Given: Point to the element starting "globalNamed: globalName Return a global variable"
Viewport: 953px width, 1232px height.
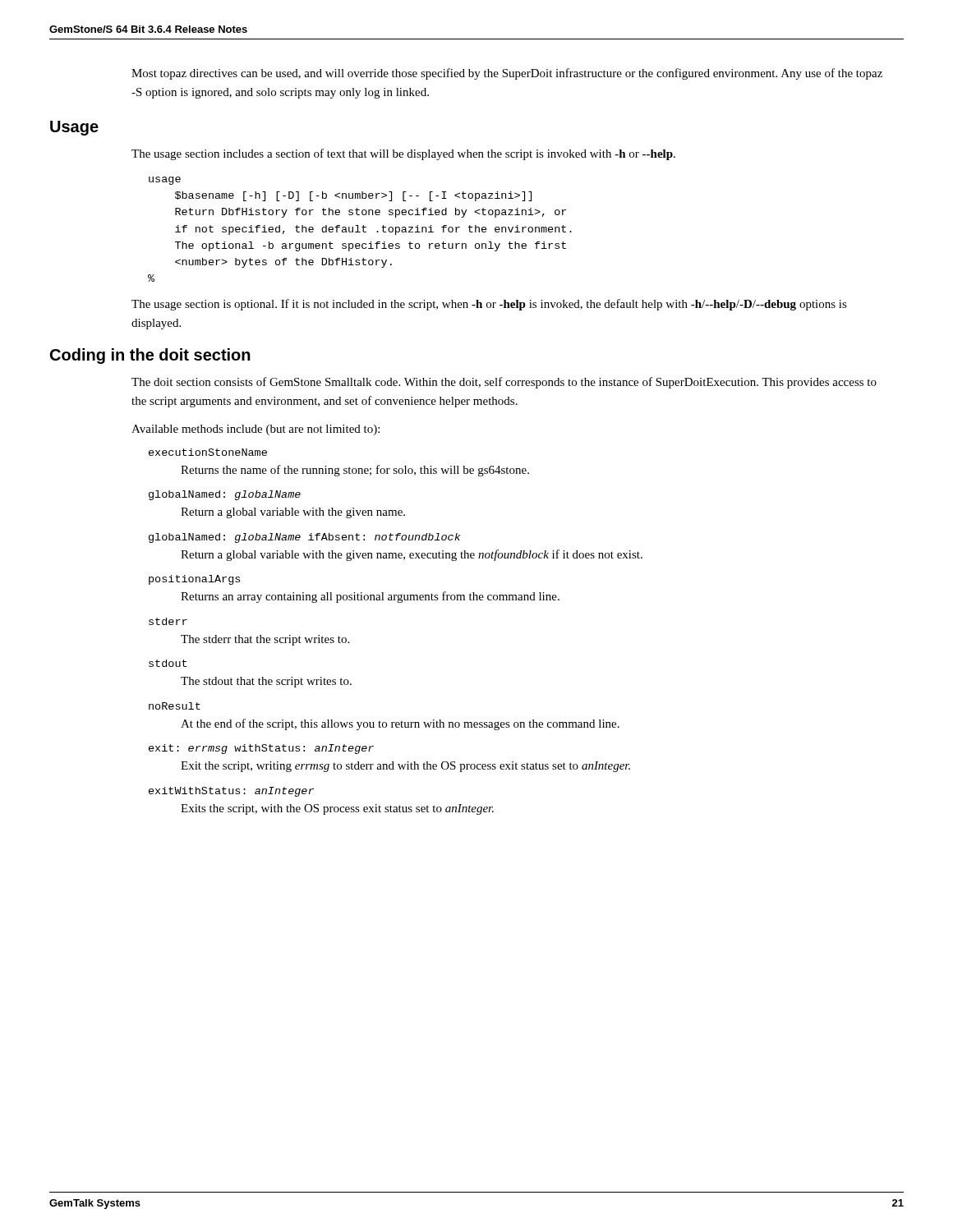Looking at the screenshot, I should point(225,495).
